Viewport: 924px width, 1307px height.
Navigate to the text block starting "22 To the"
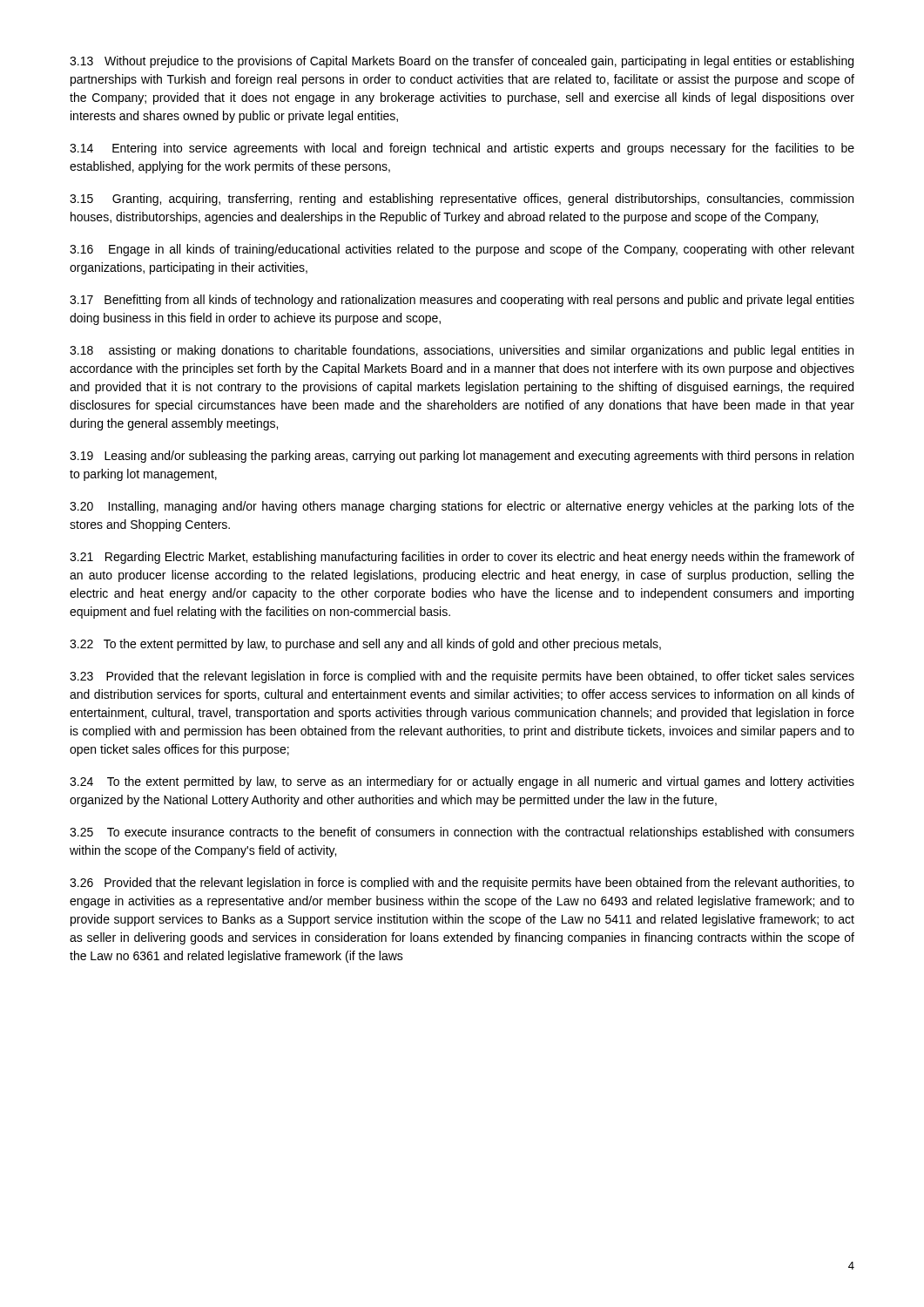[x=366, y=644]
